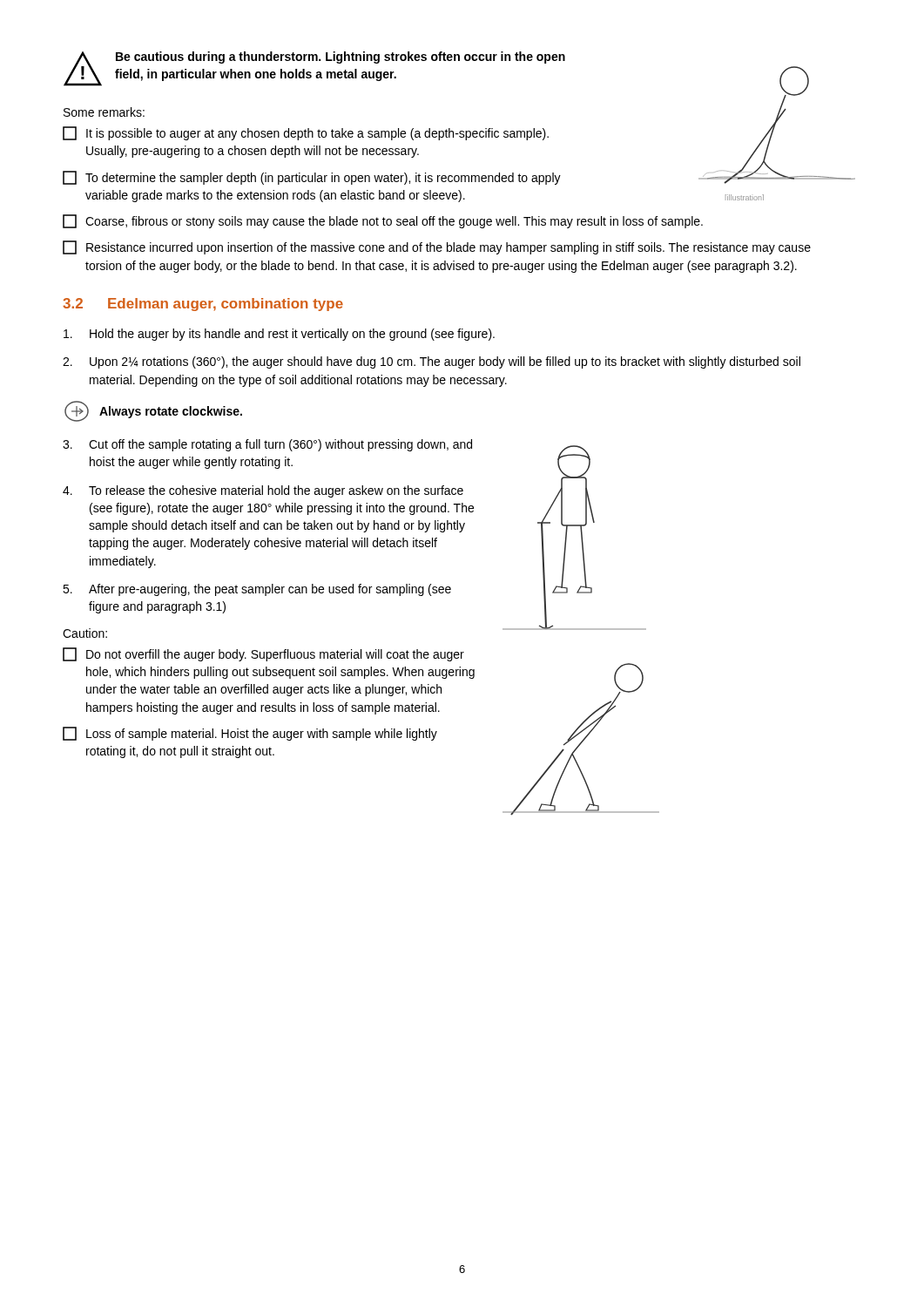Click on the text block starting "To determine the sampler depth"

point(324,186)
